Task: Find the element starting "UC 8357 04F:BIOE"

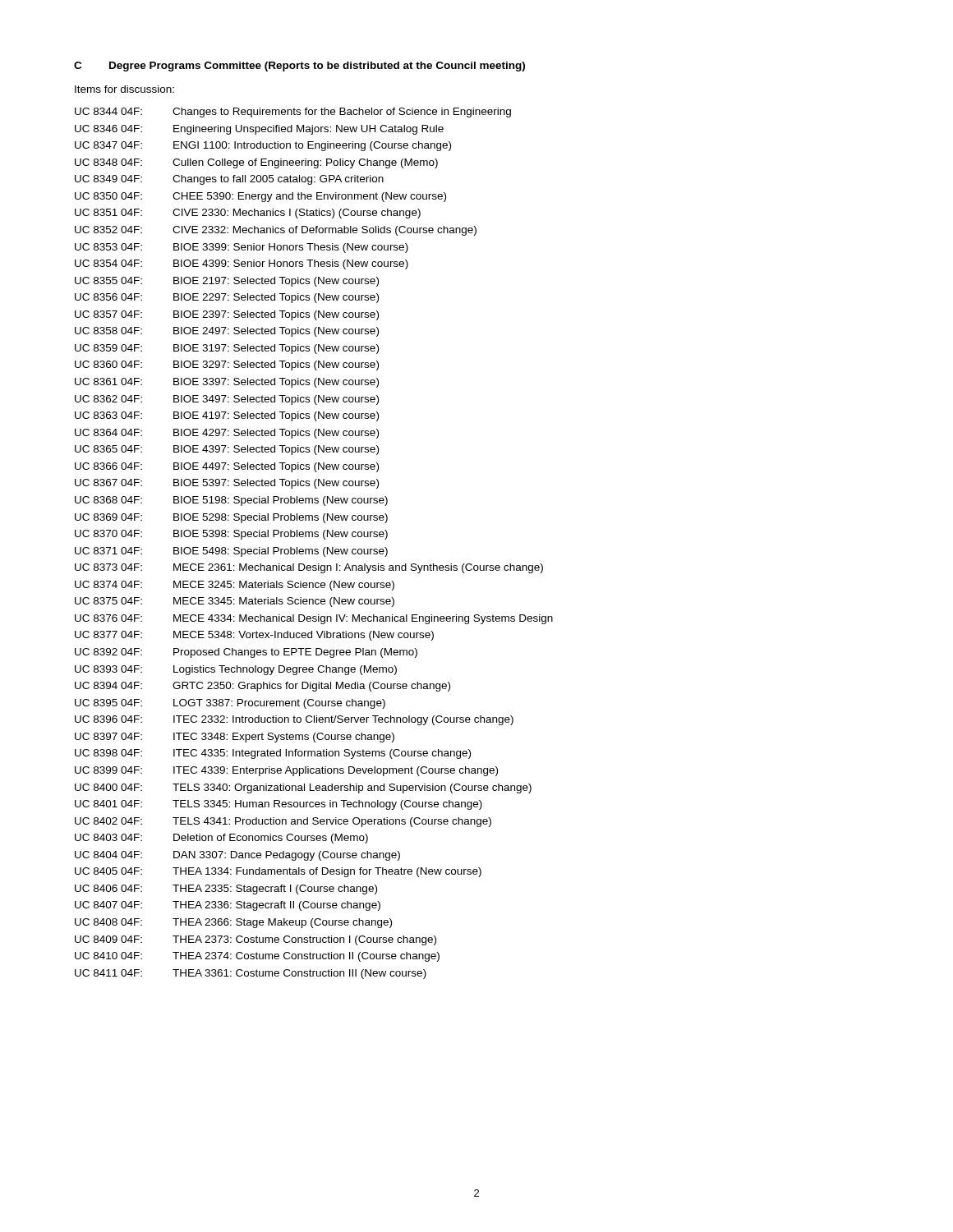Action: tap(227, 315)
